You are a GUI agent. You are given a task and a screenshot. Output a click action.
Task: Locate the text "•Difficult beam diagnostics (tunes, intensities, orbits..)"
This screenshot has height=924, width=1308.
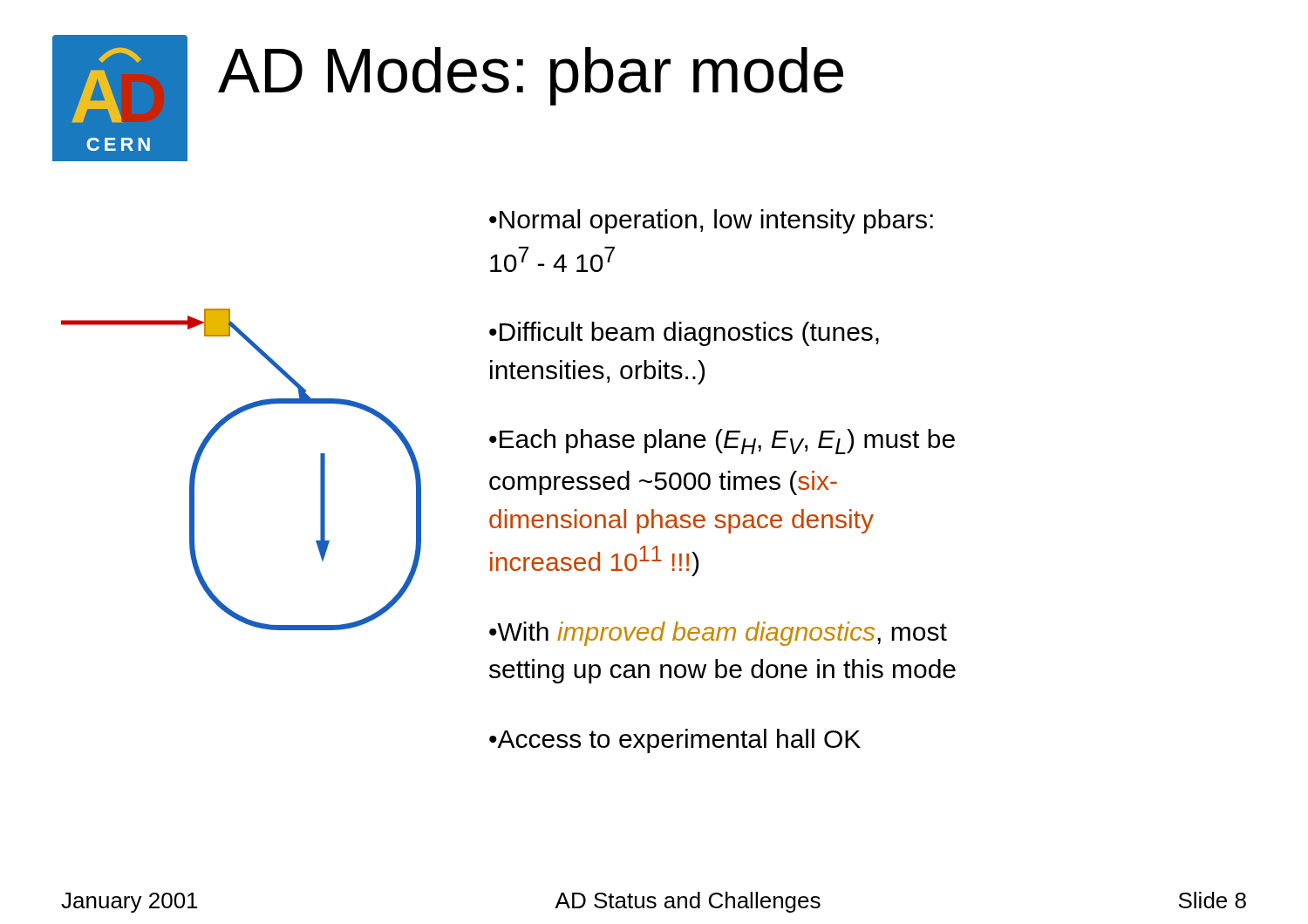click(x=685, y=351)
